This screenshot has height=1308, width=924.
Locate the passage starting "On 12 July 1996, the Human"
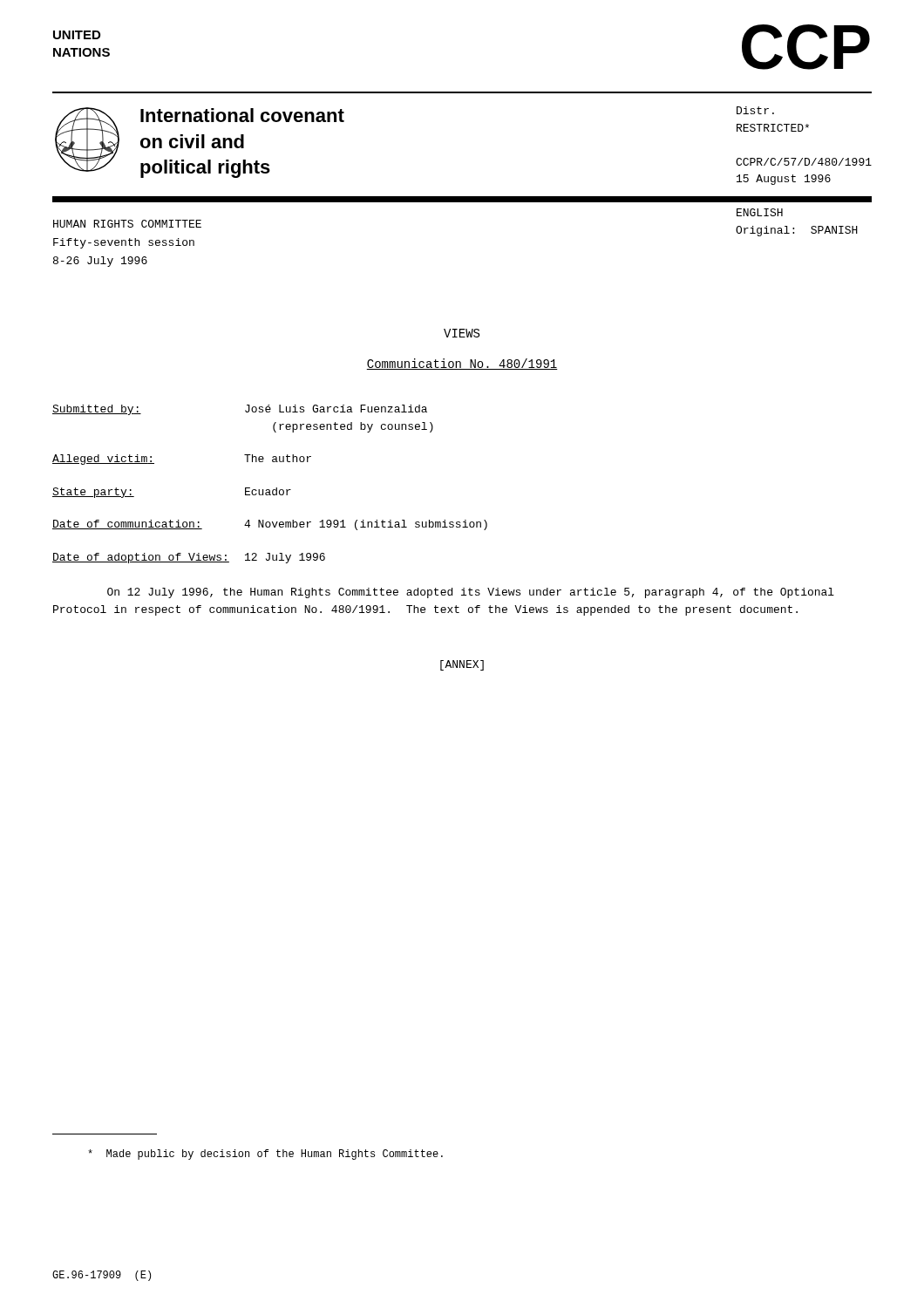coord(443,601)
